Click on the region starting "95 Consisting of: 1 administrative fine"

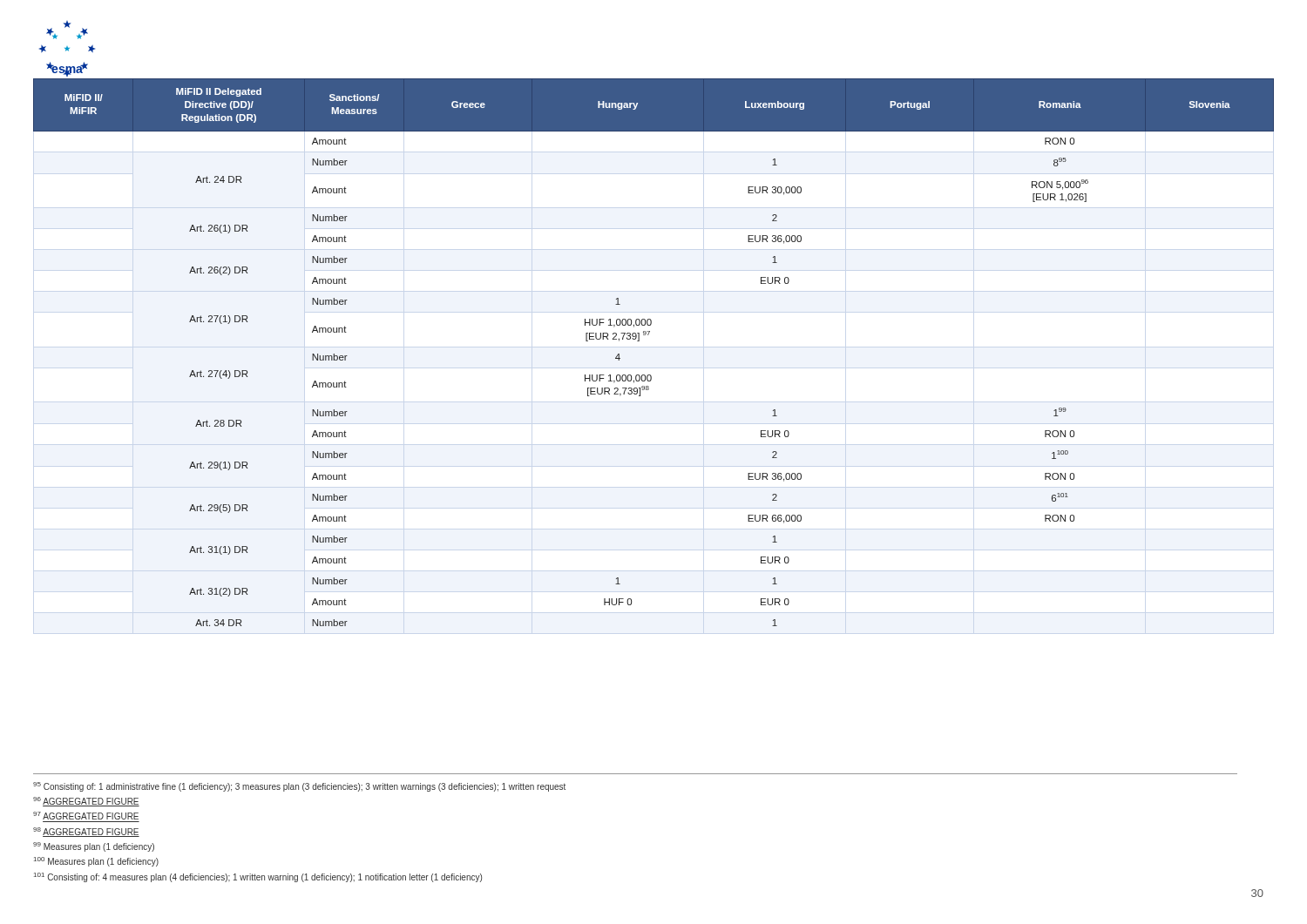tap(299, 787)
